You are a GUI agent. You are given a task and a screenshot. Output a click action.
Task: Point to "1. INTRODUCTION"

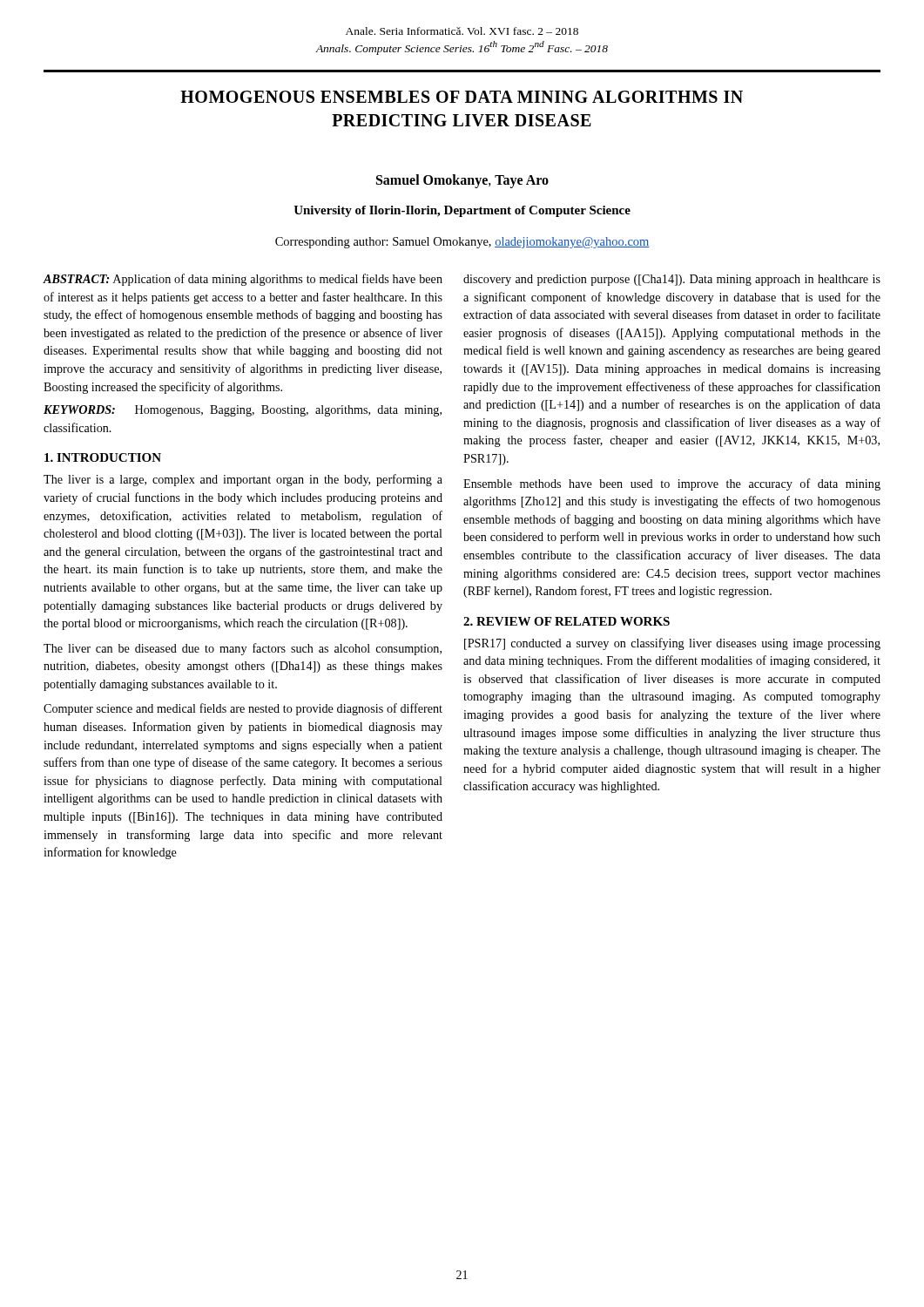(102, 458)
